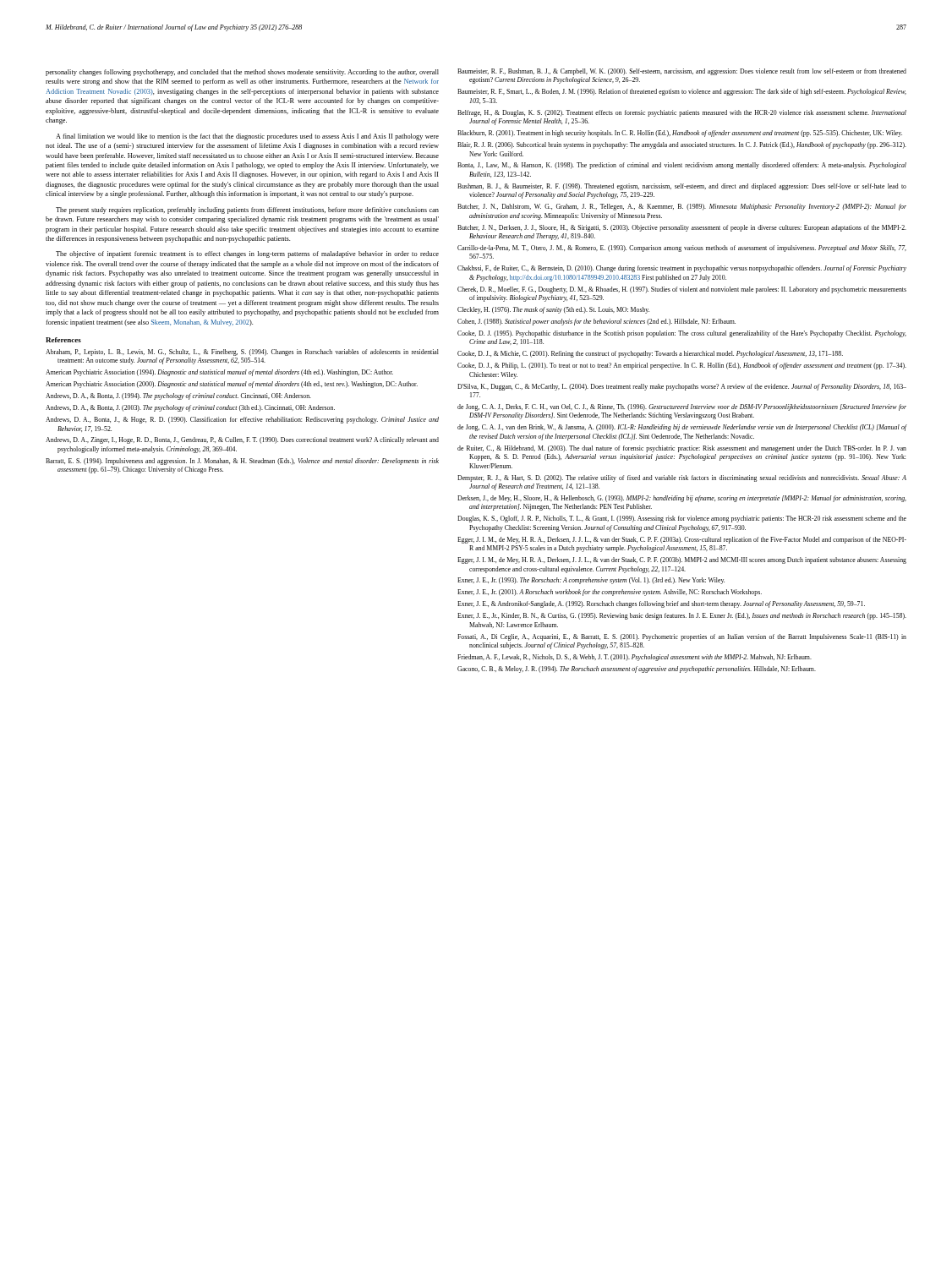Image resolution: width=952 pixels, height=1268 pixels.
Task: Select the element starting "Blackburn, R. (2001). Treatment in high security hospitals."
Action: (680, 133)
